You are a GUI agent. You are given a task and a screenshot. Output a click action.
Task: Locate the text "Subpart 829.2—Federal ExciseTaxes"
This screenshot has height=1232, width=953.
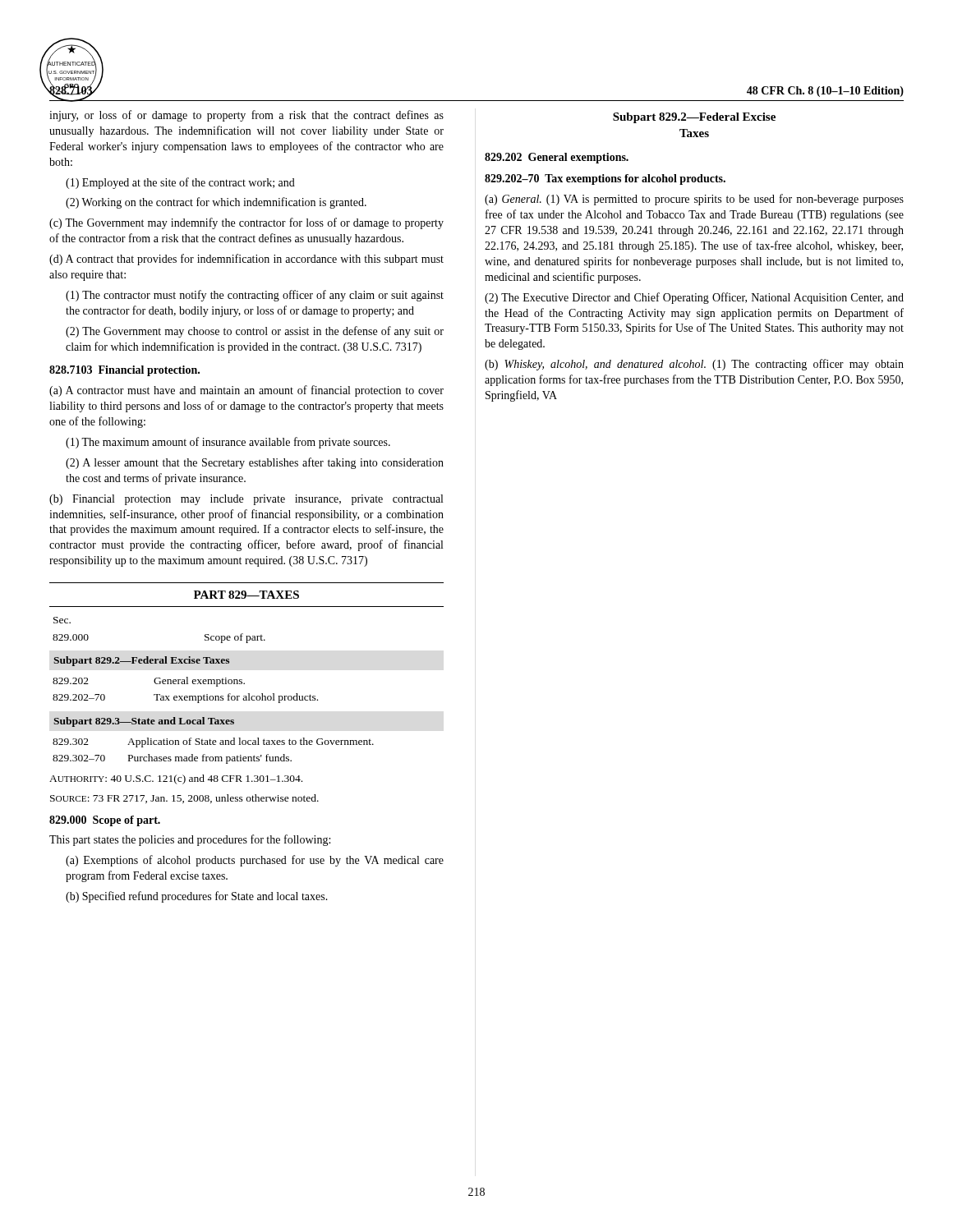coord(694,125)
